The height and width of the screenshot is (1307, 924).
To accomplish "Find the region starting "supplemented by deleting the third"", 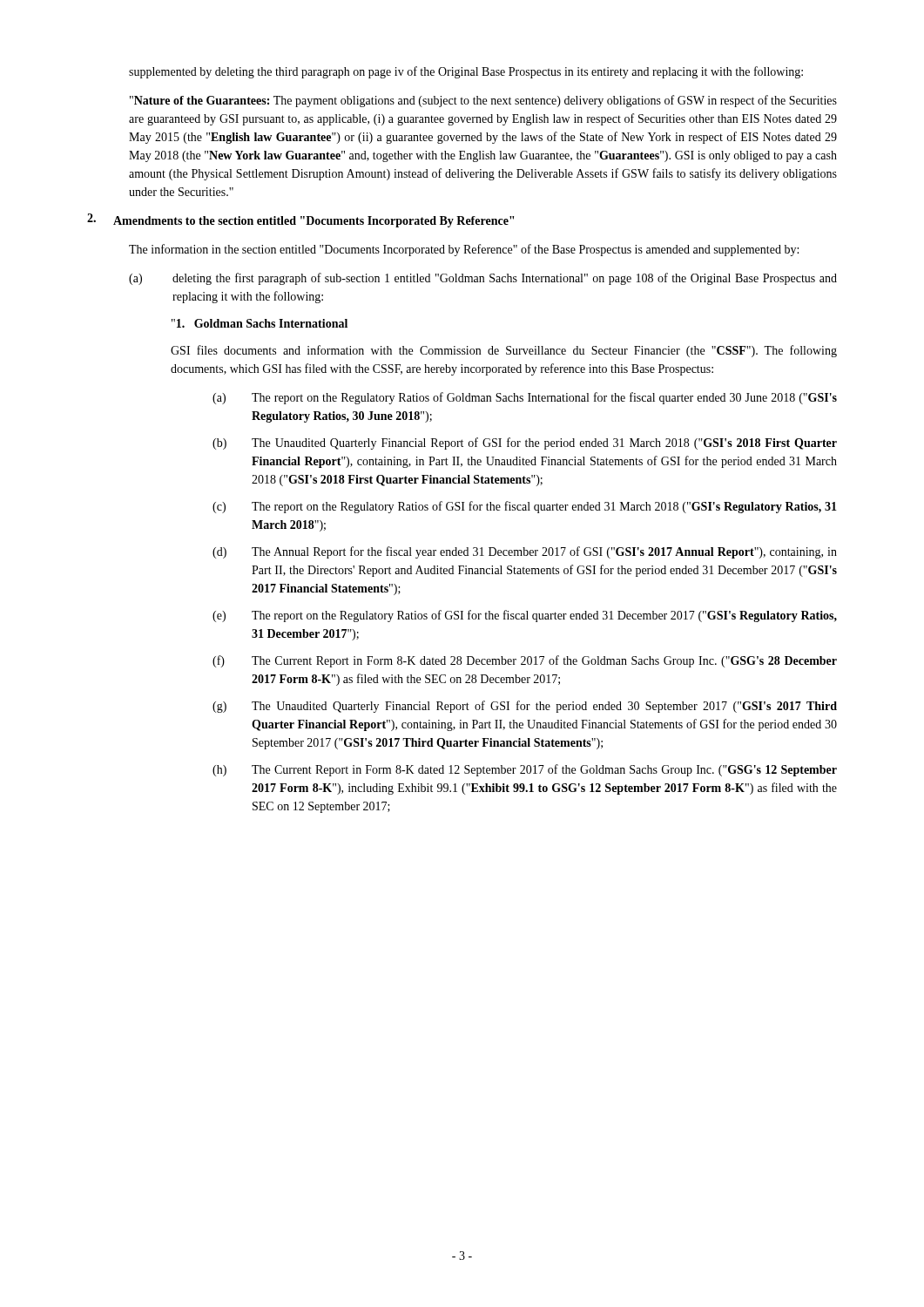I will tap(483, 72).
